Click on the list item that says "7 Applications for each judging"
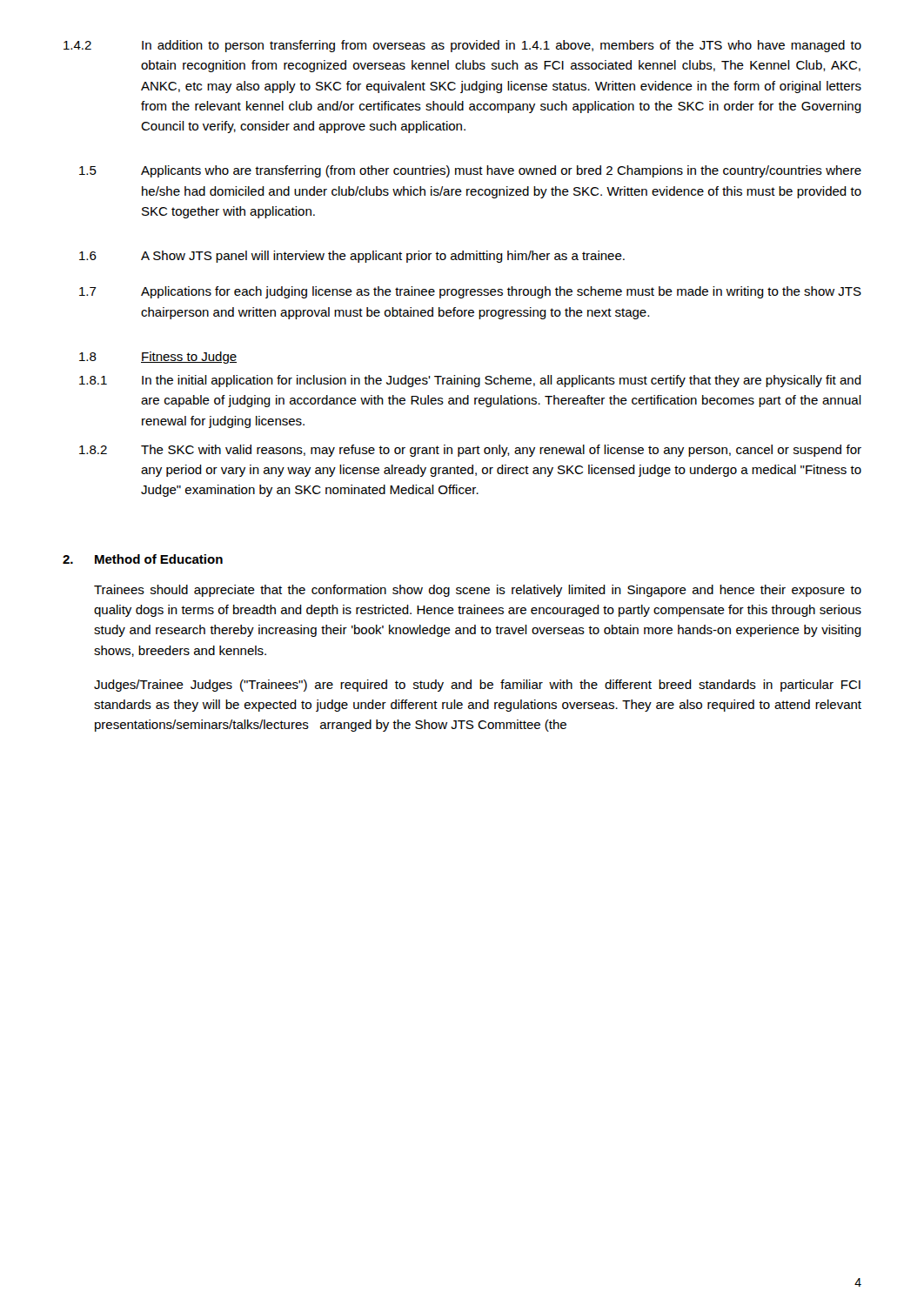The image size is (924, 1305). tap(462, 301)
